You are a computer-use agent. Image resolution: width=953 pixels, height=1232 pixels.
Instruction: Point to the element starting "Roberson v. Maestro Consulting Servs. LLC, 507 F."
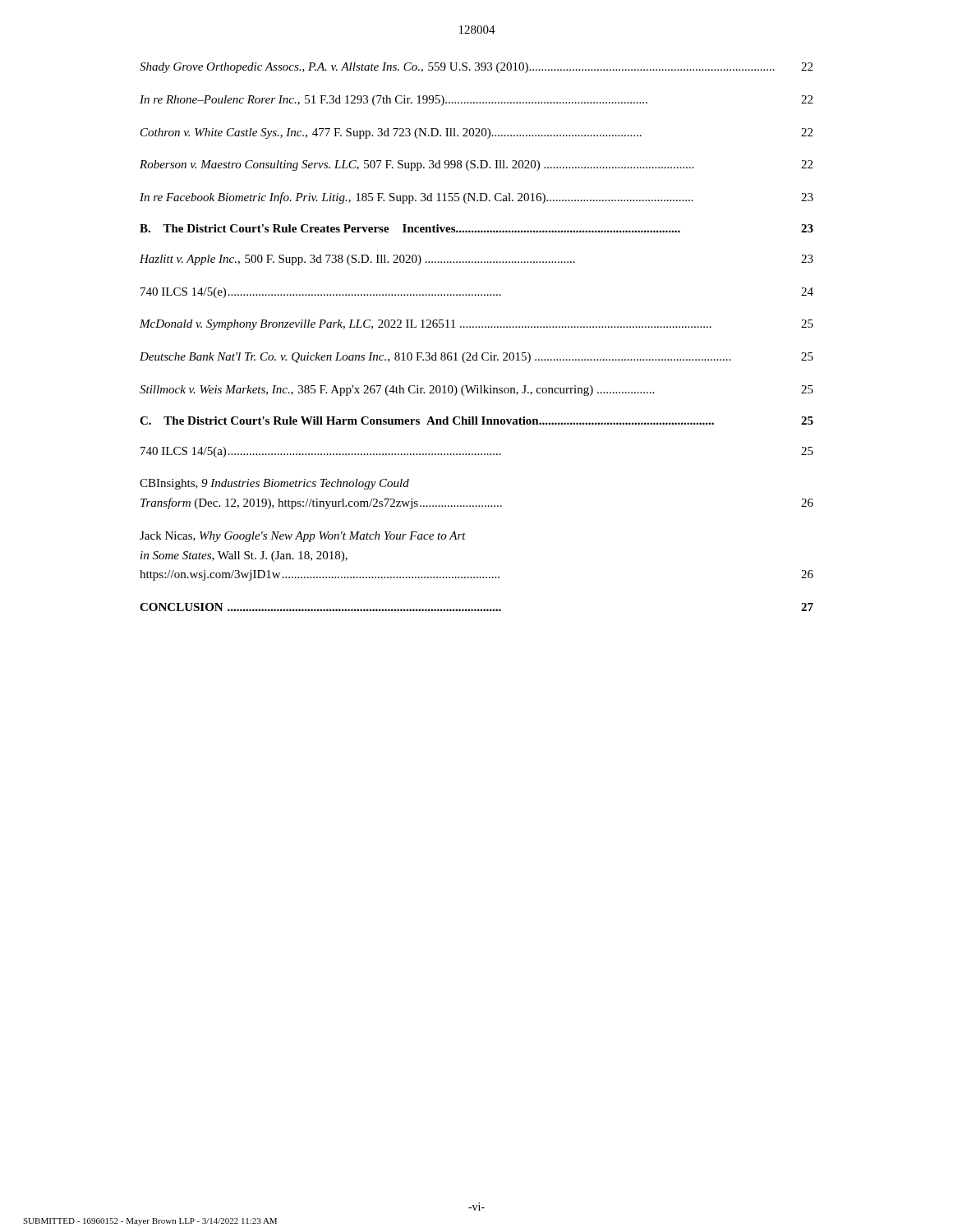click(x=476, y=165)
